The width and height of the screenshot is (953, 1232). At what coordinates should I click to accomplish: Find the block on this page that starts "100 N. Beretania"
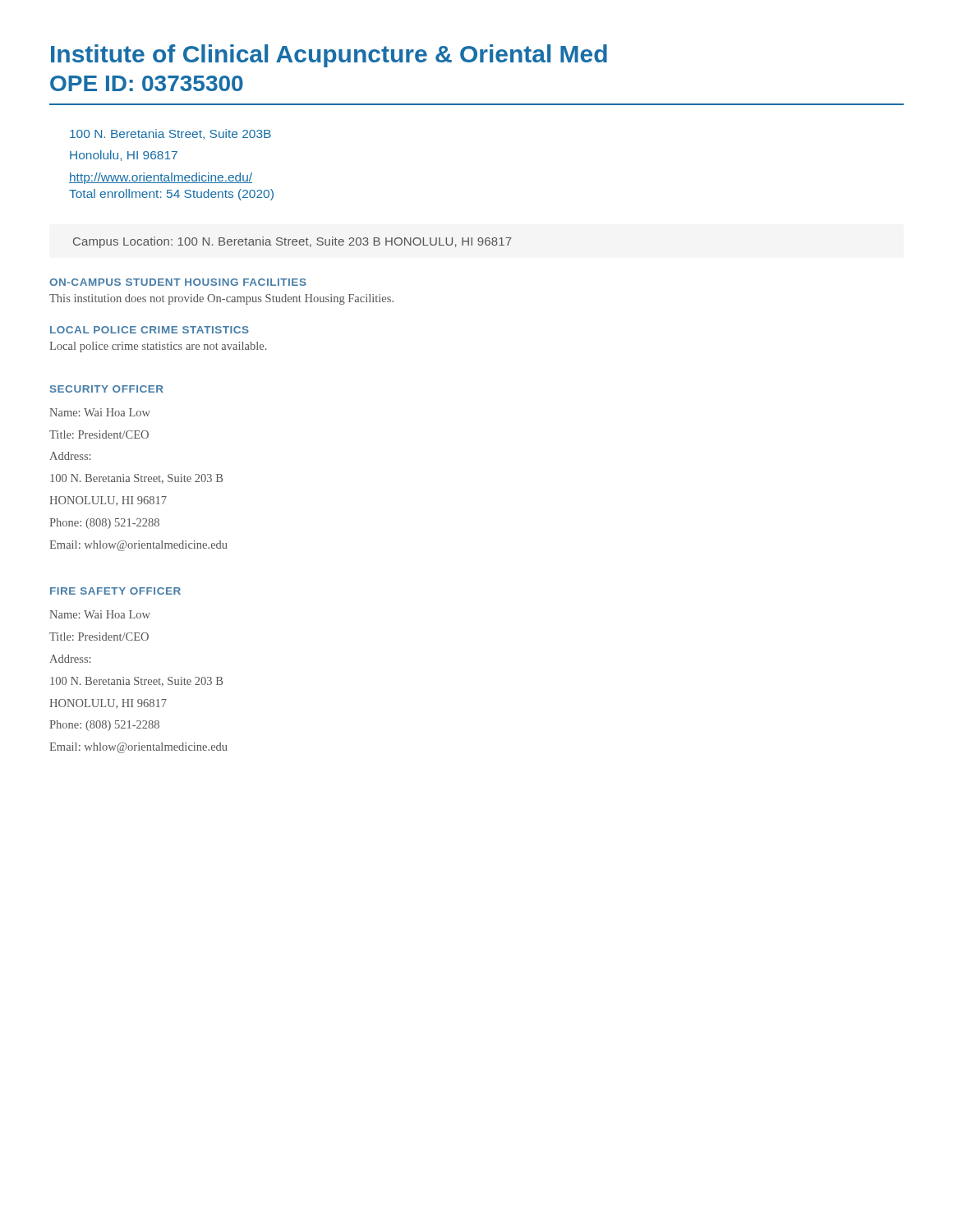click(170, 134)
